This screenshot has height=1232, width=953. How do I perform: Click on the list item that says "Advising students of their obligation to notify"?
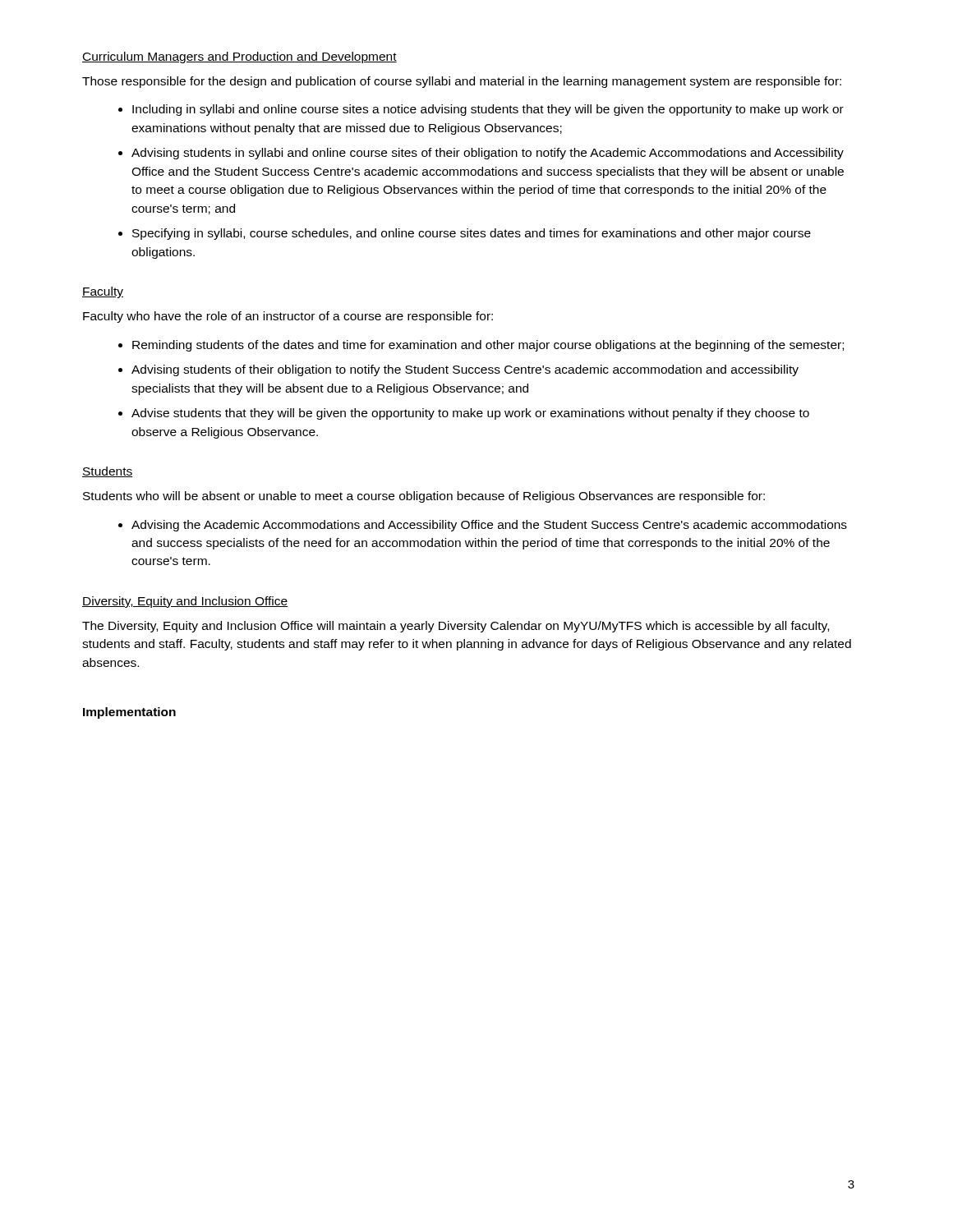coord(465,379)
